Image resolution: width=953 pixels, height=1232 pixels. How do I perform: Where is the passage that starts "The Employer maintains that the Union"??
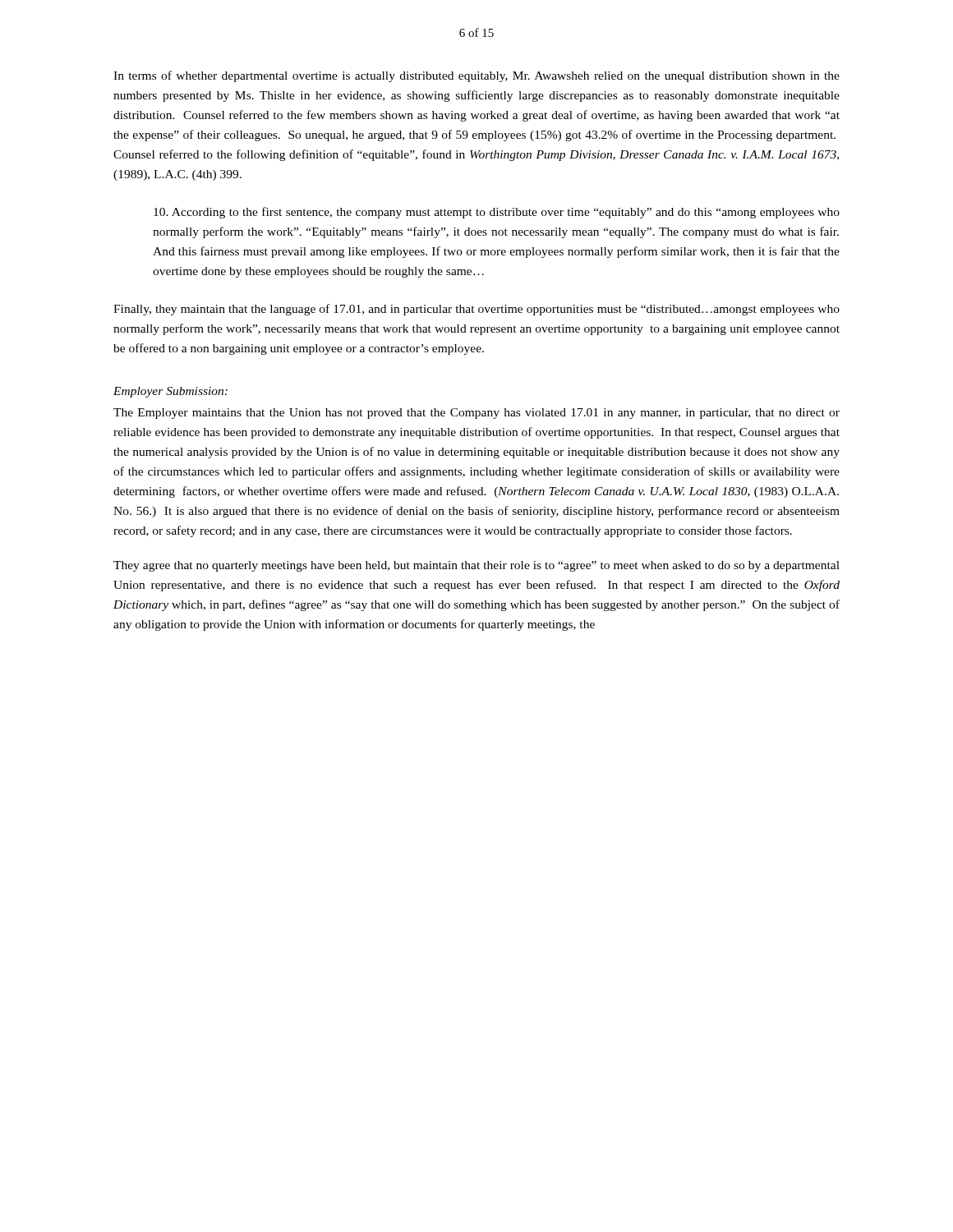[476, 472]
